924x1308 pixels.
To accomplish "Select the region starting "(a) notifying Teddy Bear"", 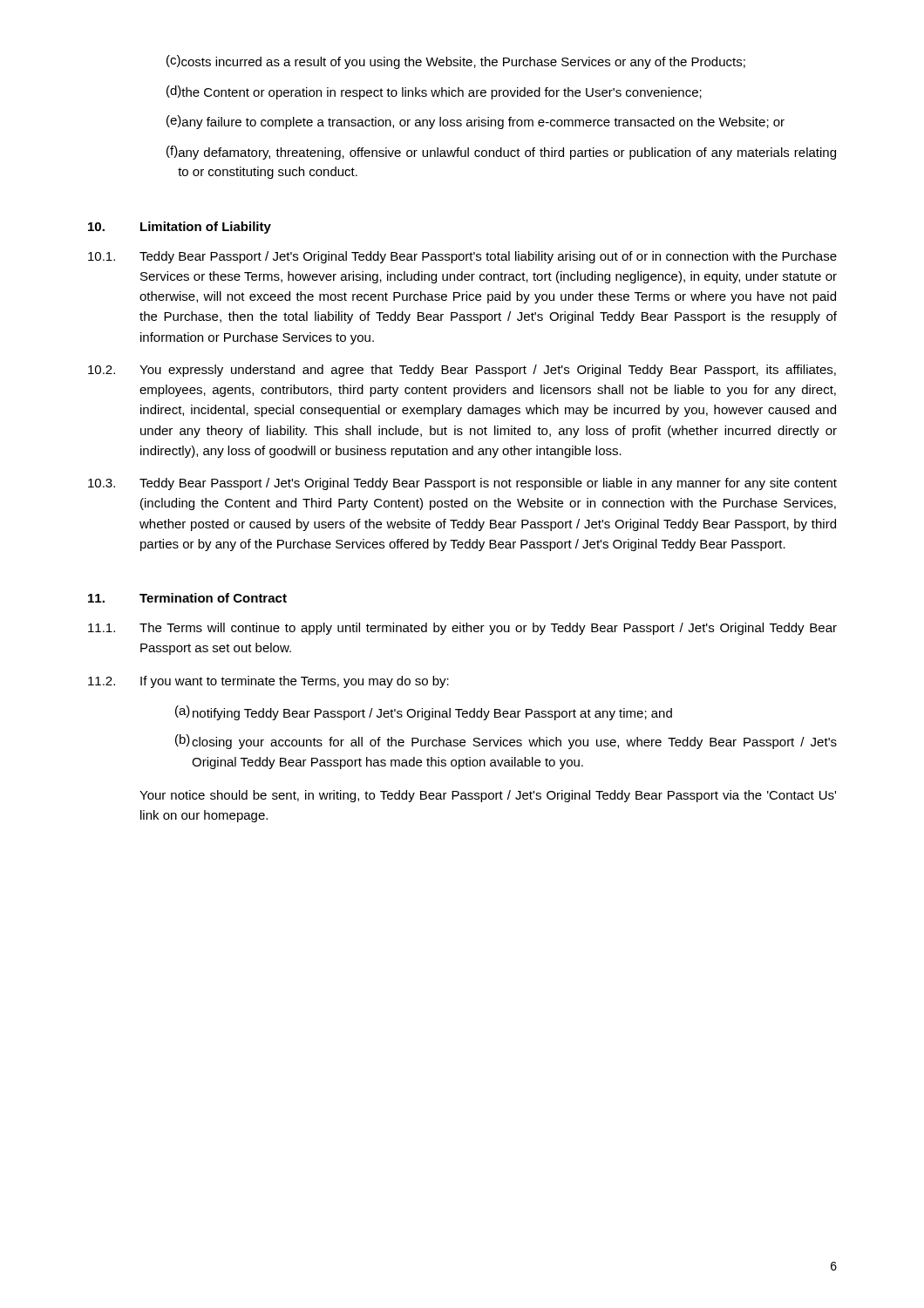I will (488, 713).
